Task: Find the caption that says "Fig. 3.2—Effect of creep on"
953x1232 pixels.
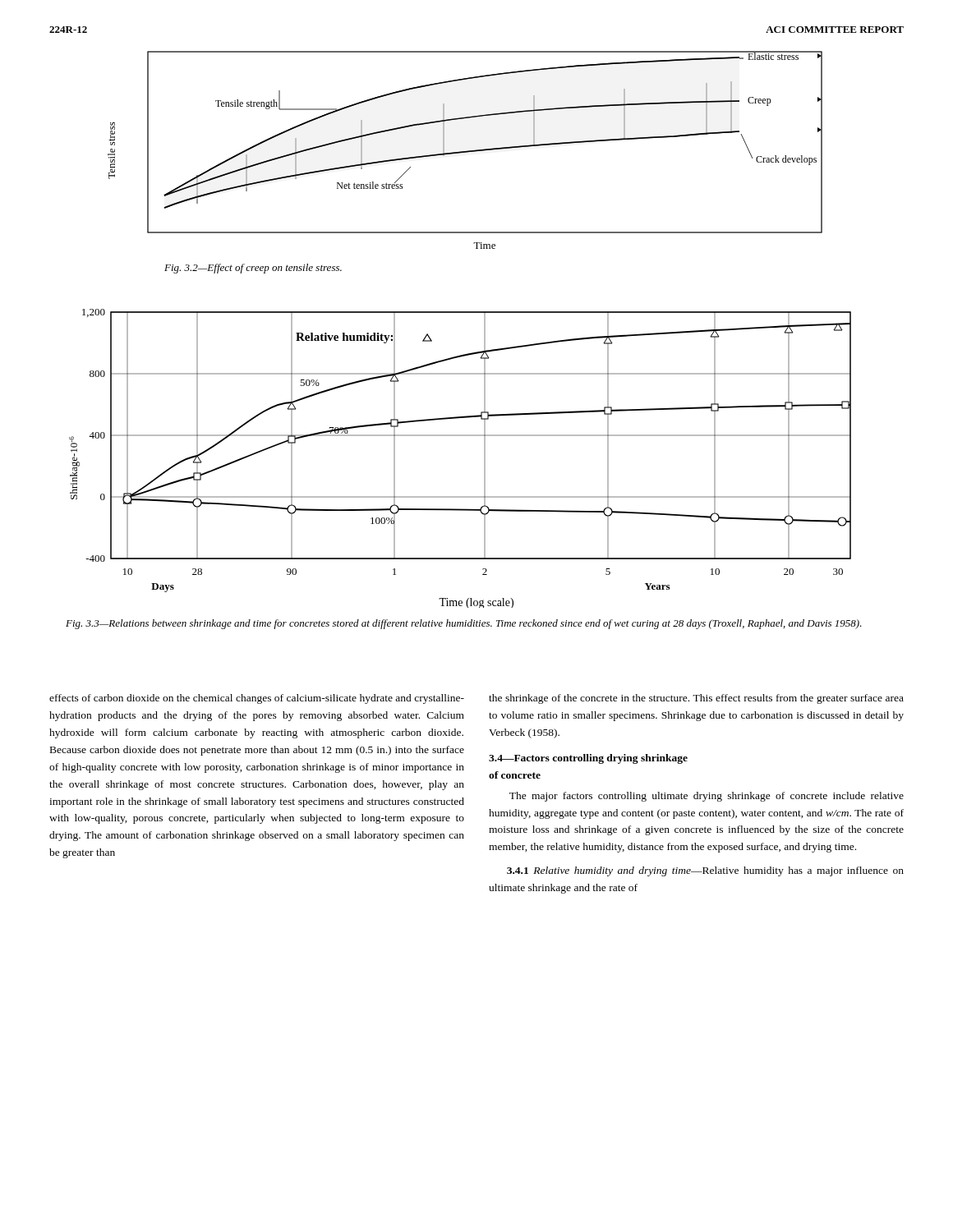Action: click(253, 267)
